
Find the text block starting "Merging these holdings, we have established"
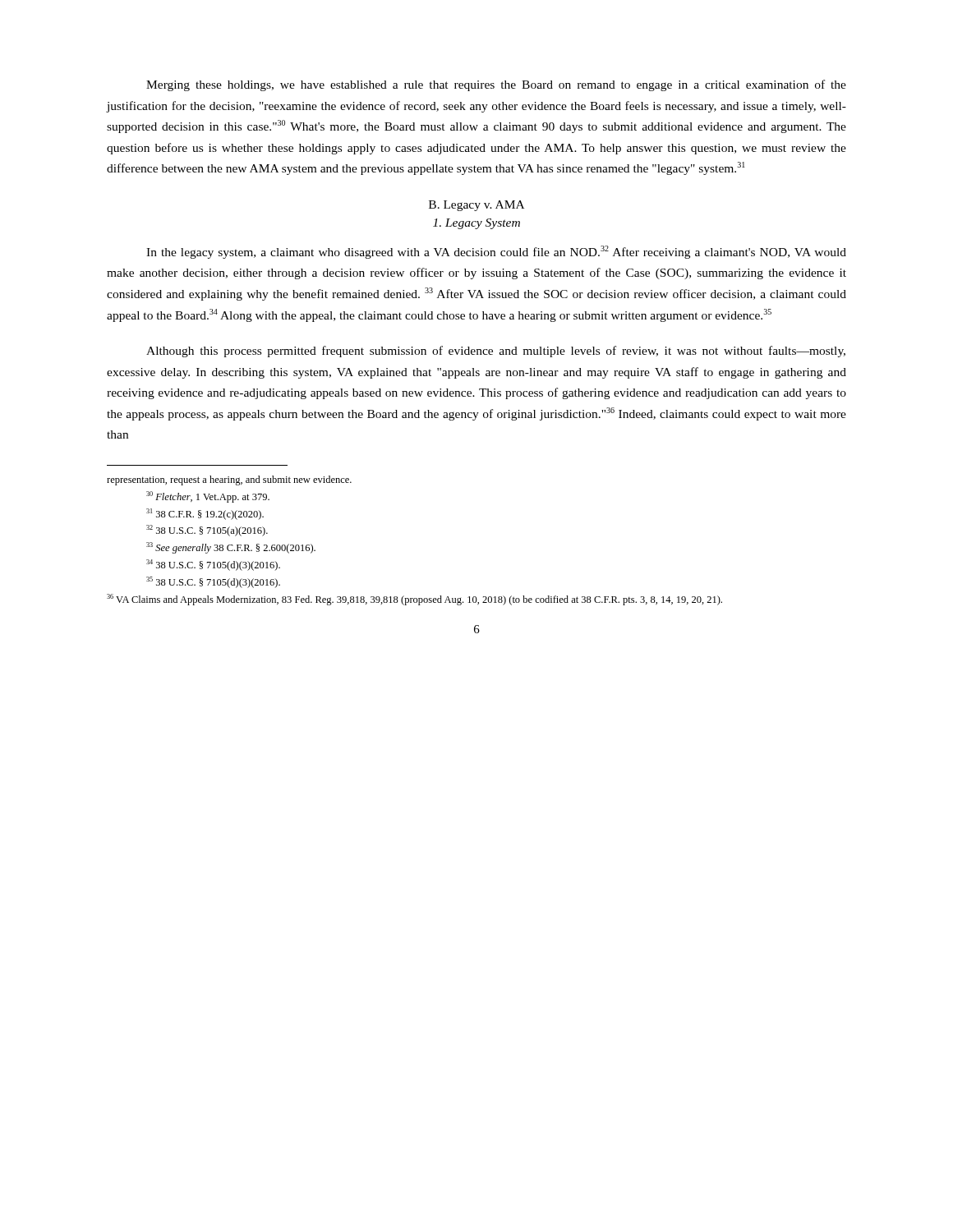(476, 126)
